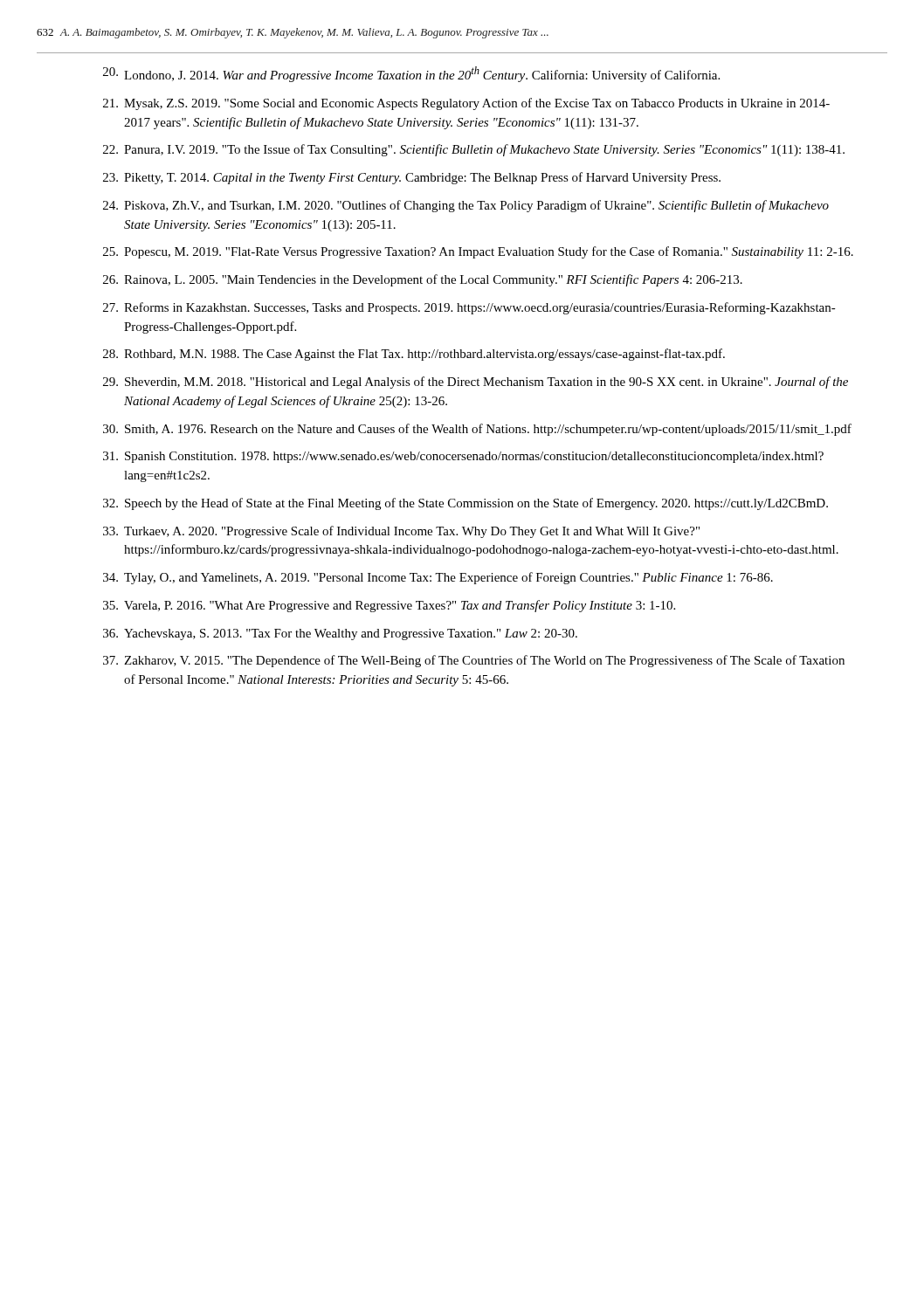Where does it say "31. Spanish Constitution. 1978. https://www.senado.es/web/conocersenado/normas/constitucion/detalleconstitucioncompleta/index.html?lang=en#t1c2s2."?
Screen dimensions: 1310x924
click(x=471, y=466)
